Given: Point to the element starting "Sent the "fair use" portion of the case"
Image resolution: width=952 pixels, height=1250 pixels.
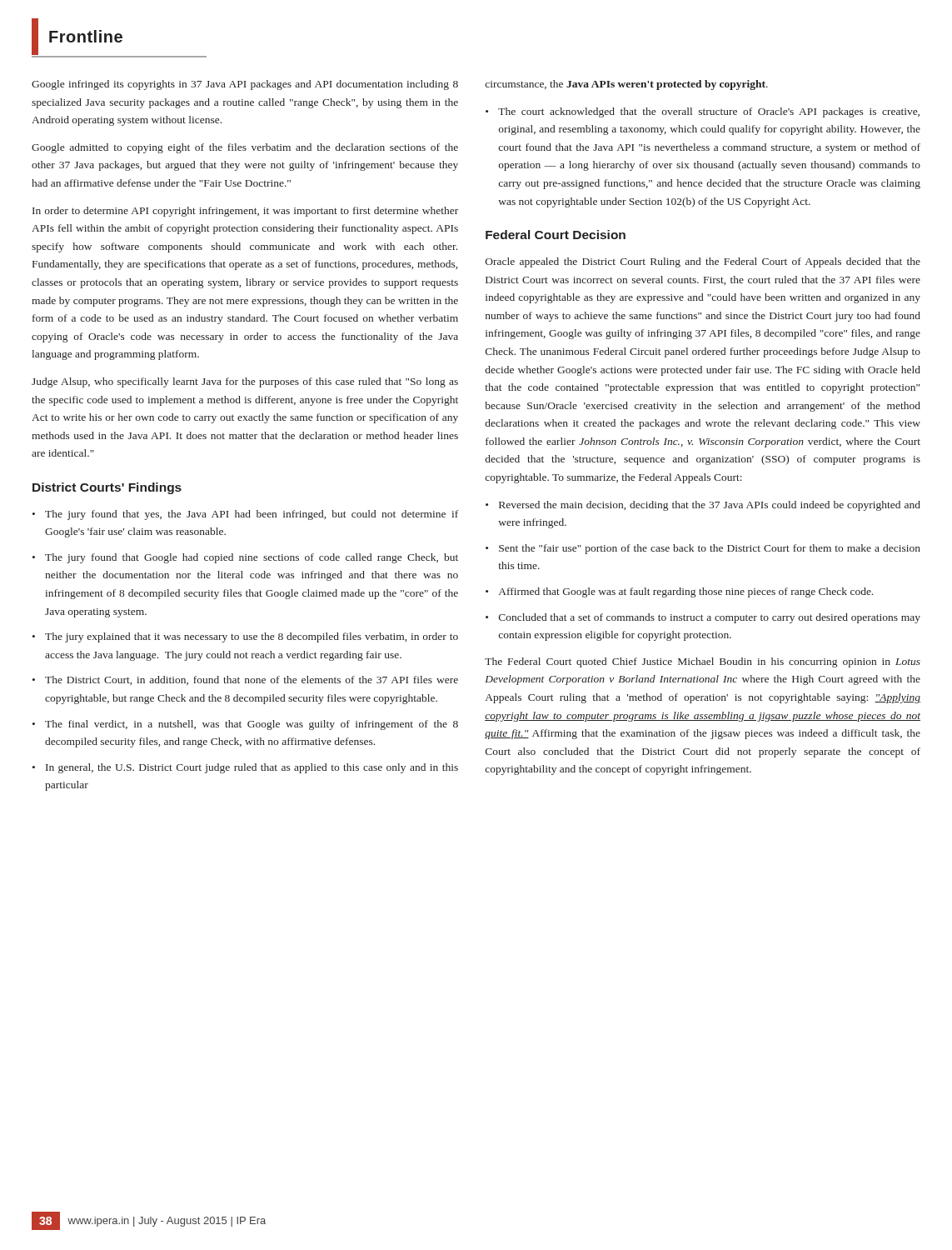Looking at the screenshot, I should point(709,557).
